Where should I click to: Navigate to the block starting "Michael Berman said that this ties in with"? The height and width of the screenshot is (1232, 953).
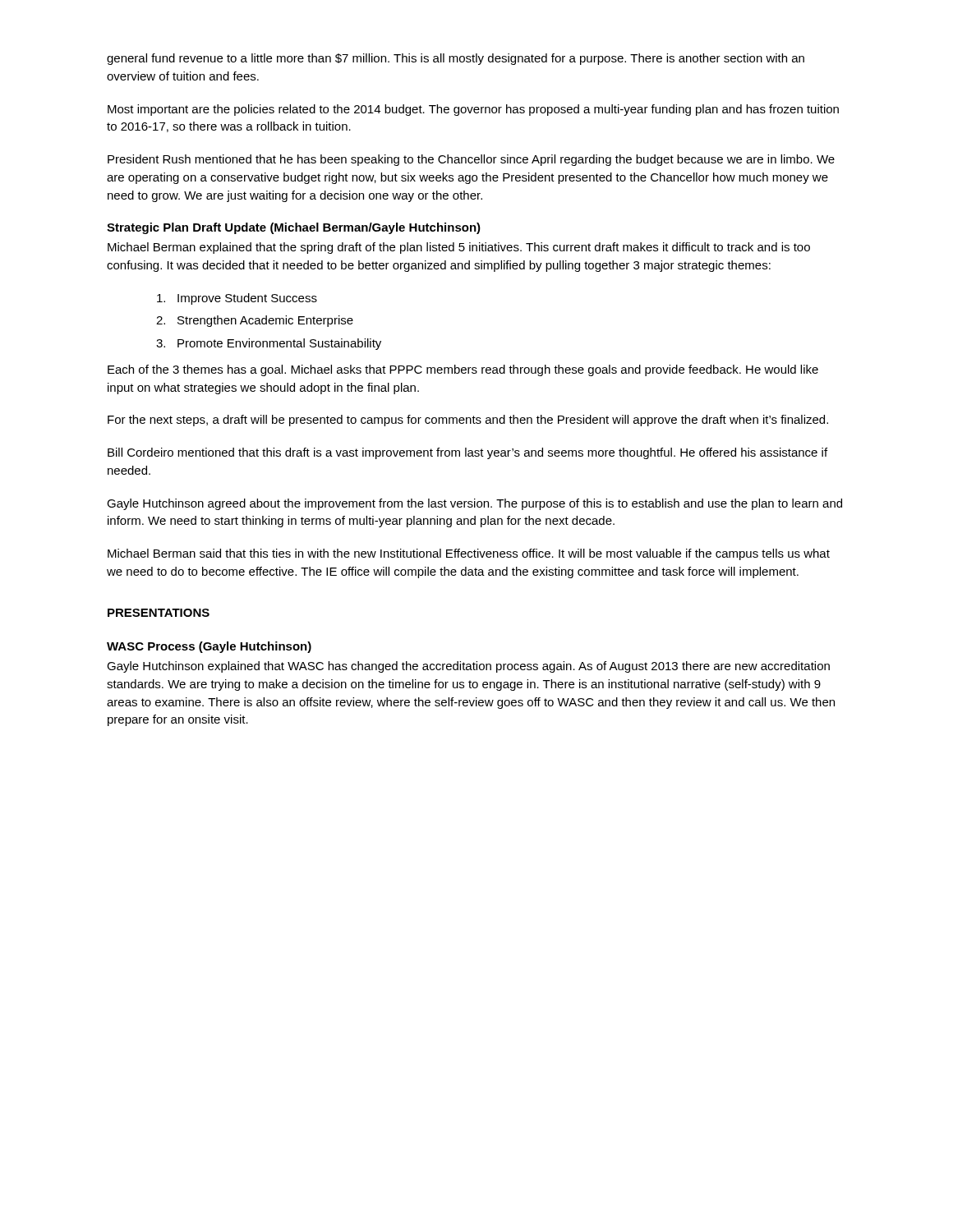point(468,562)
